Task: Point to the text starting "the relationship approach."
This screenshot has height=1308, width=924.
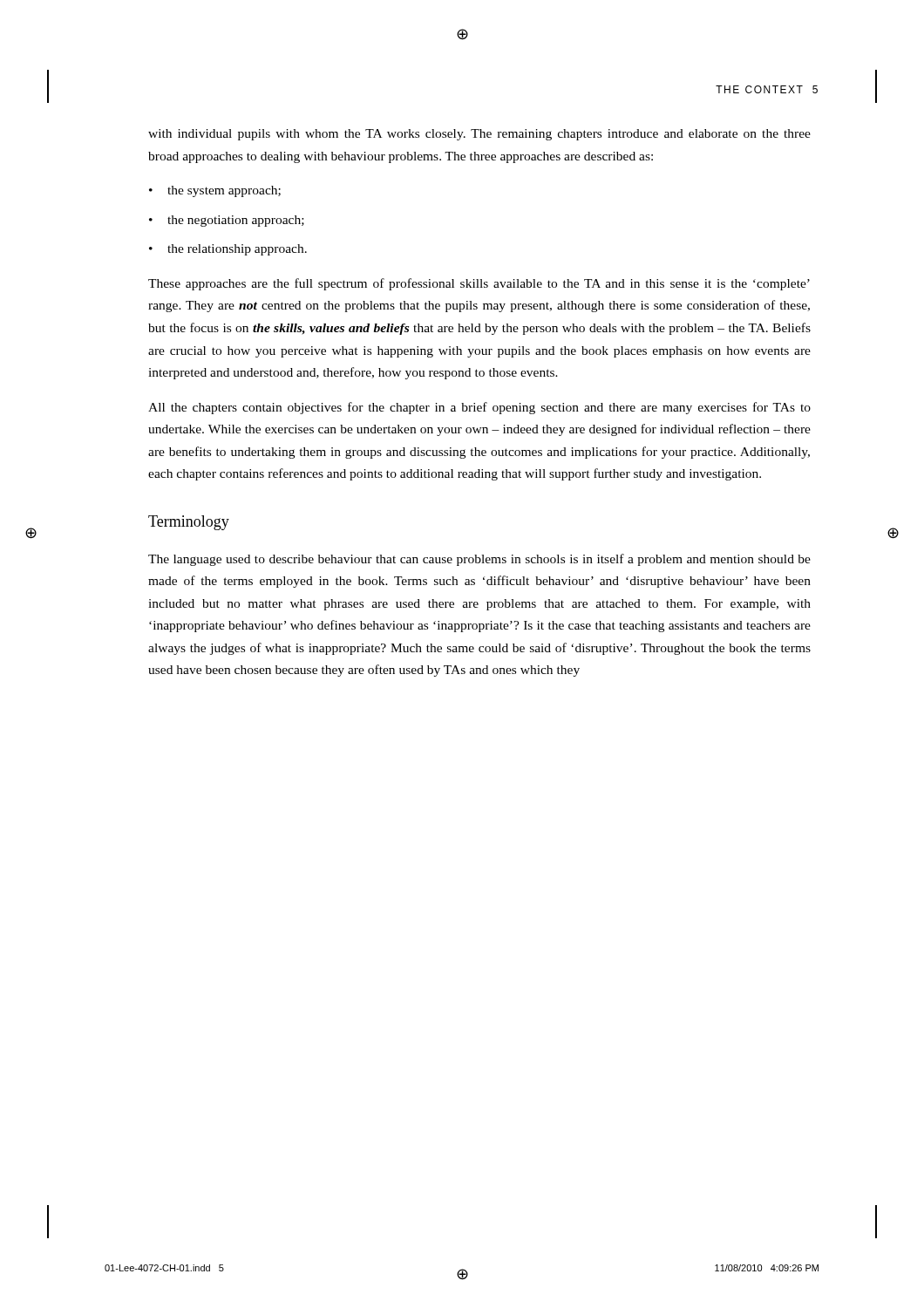Action: pyautogui.click(x=237, y=248)
